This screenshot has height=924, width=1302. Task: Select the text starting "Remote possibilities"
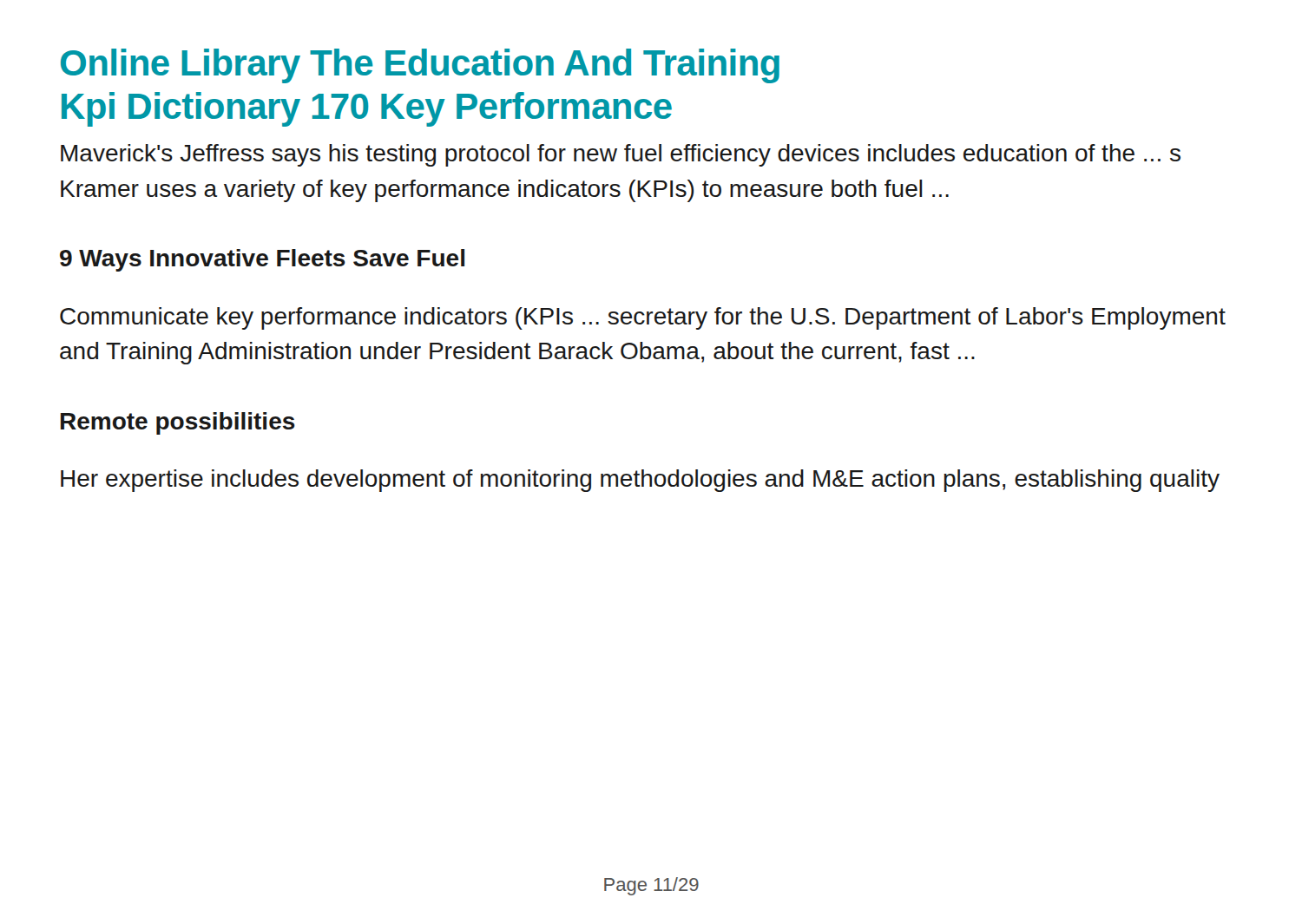click(178, 423)
